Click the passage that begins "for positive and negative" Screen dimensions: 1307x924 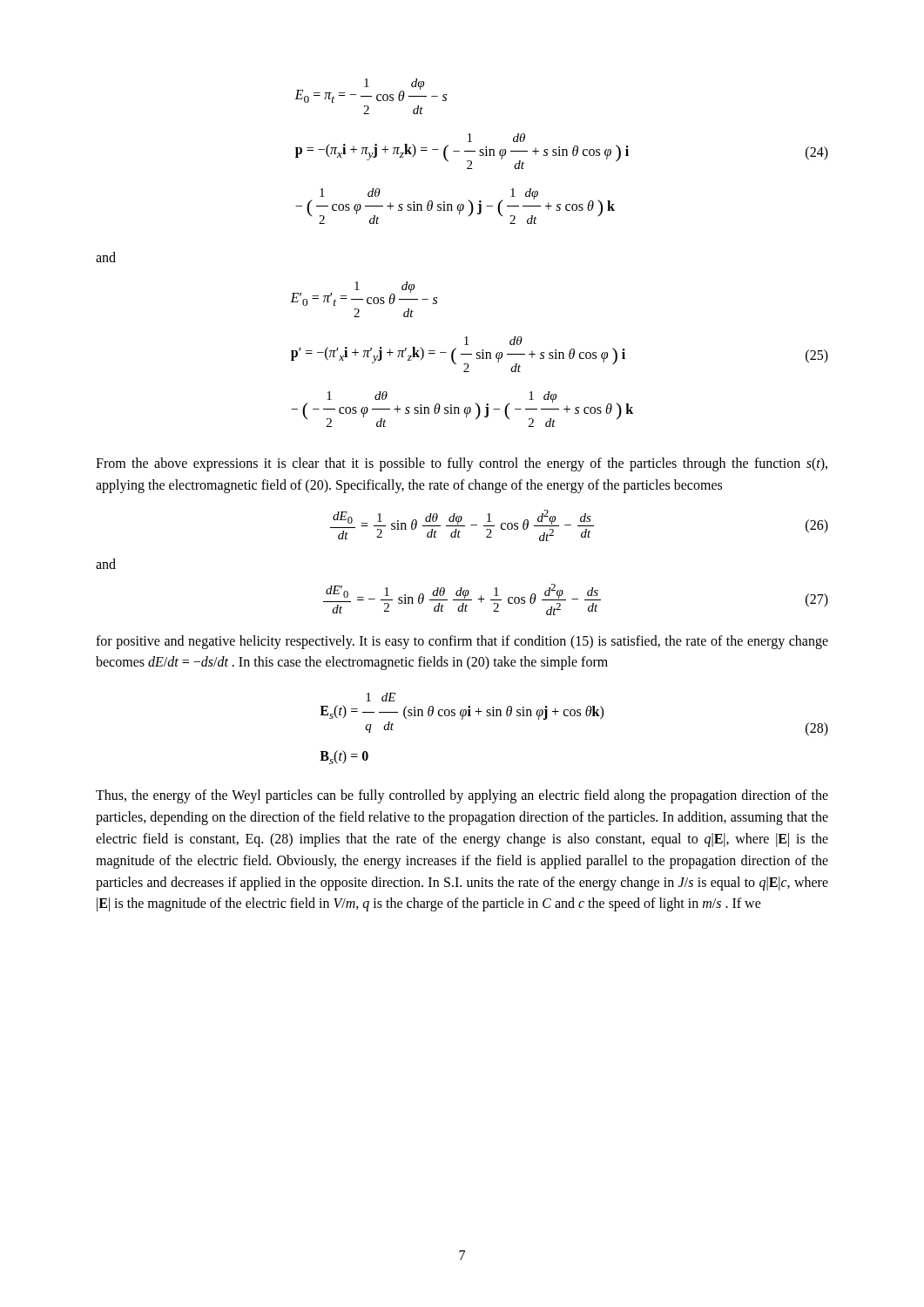(462, 651)
